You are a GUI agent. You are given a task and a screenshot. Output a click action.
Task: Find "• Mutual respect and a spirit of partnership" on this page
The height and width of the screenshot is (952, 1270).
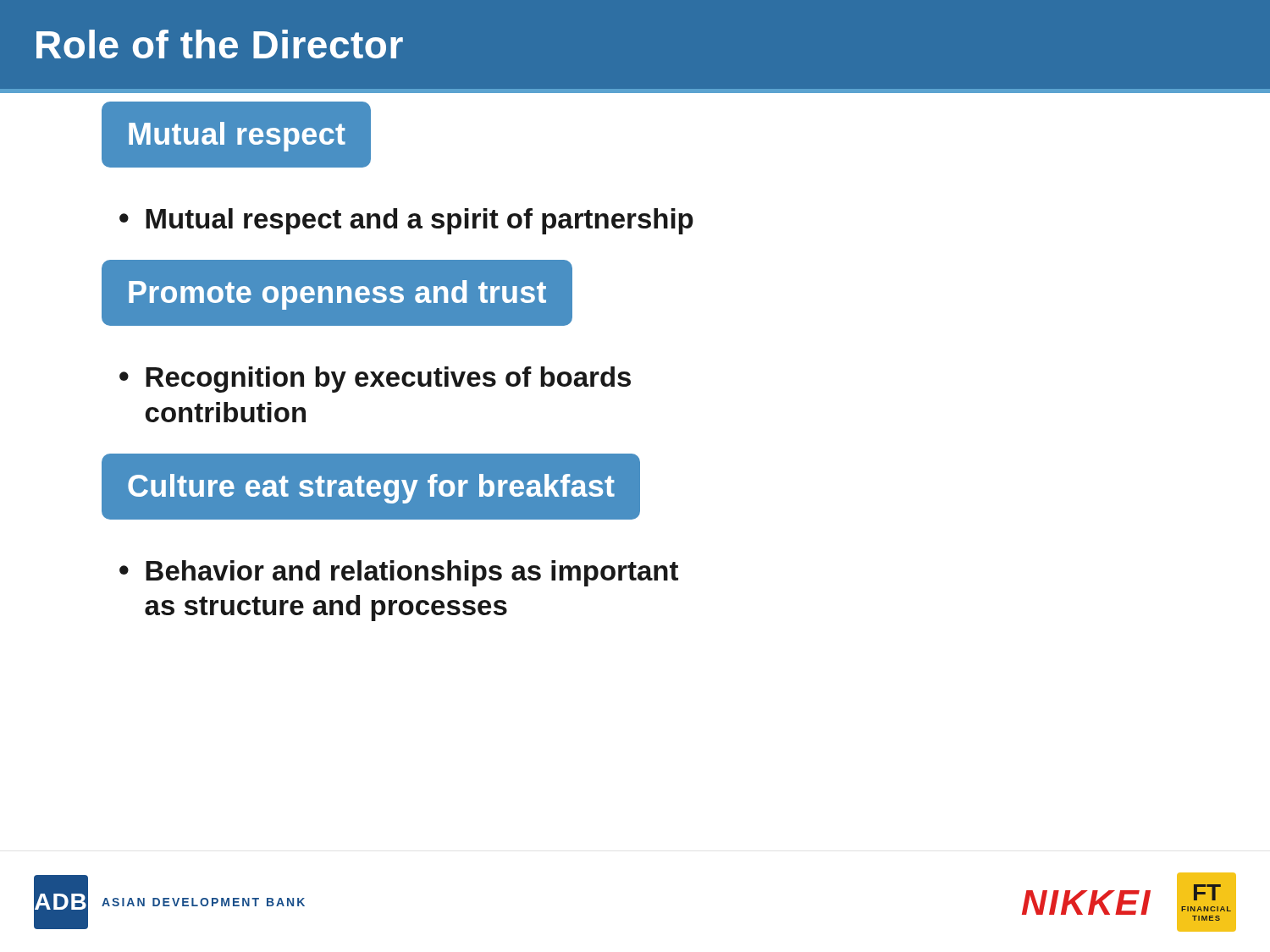(x=406, y=219)
